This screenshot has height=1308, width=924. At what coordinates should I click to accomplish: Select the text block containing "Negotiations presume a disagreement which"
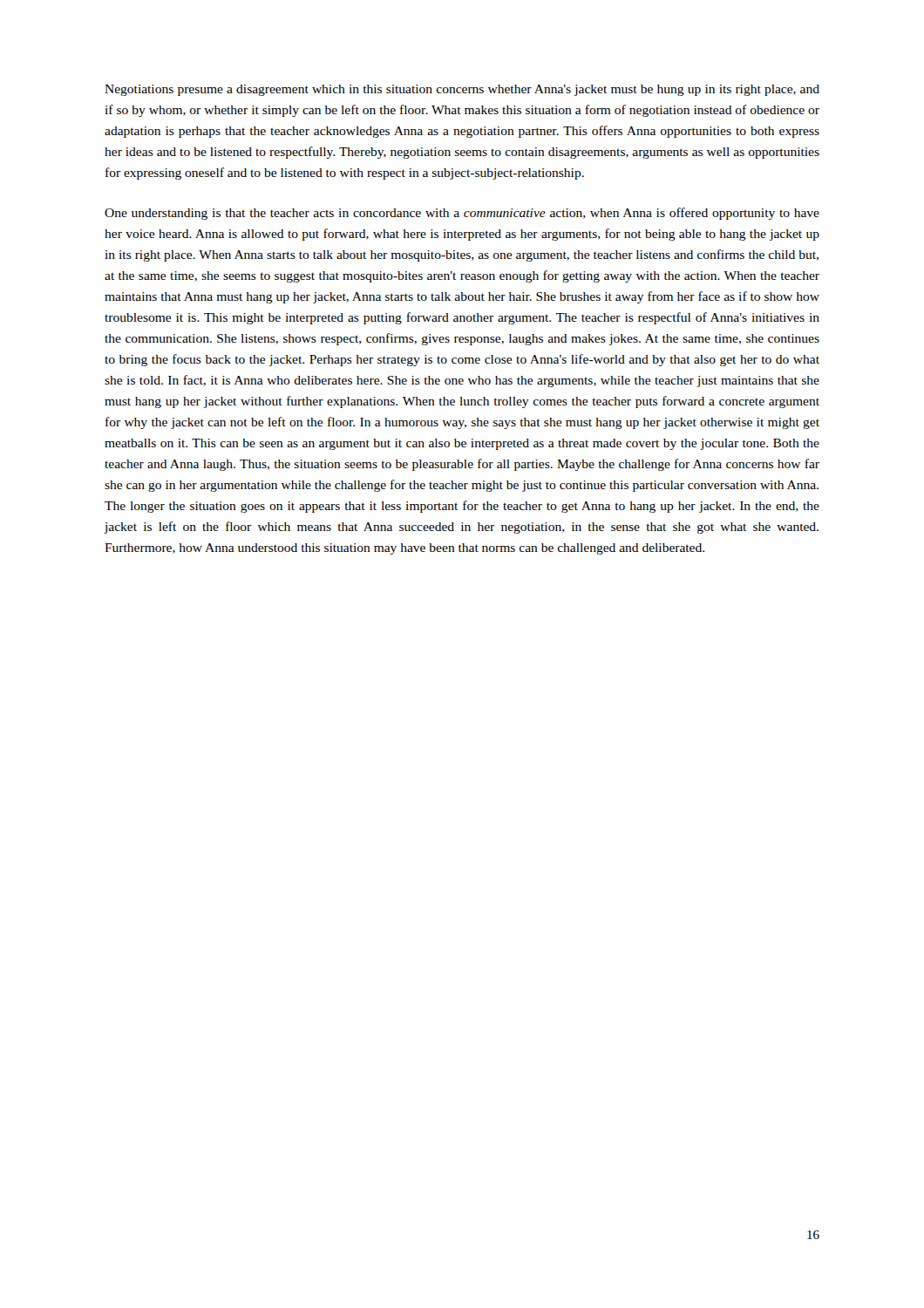(x=462, y=130)
